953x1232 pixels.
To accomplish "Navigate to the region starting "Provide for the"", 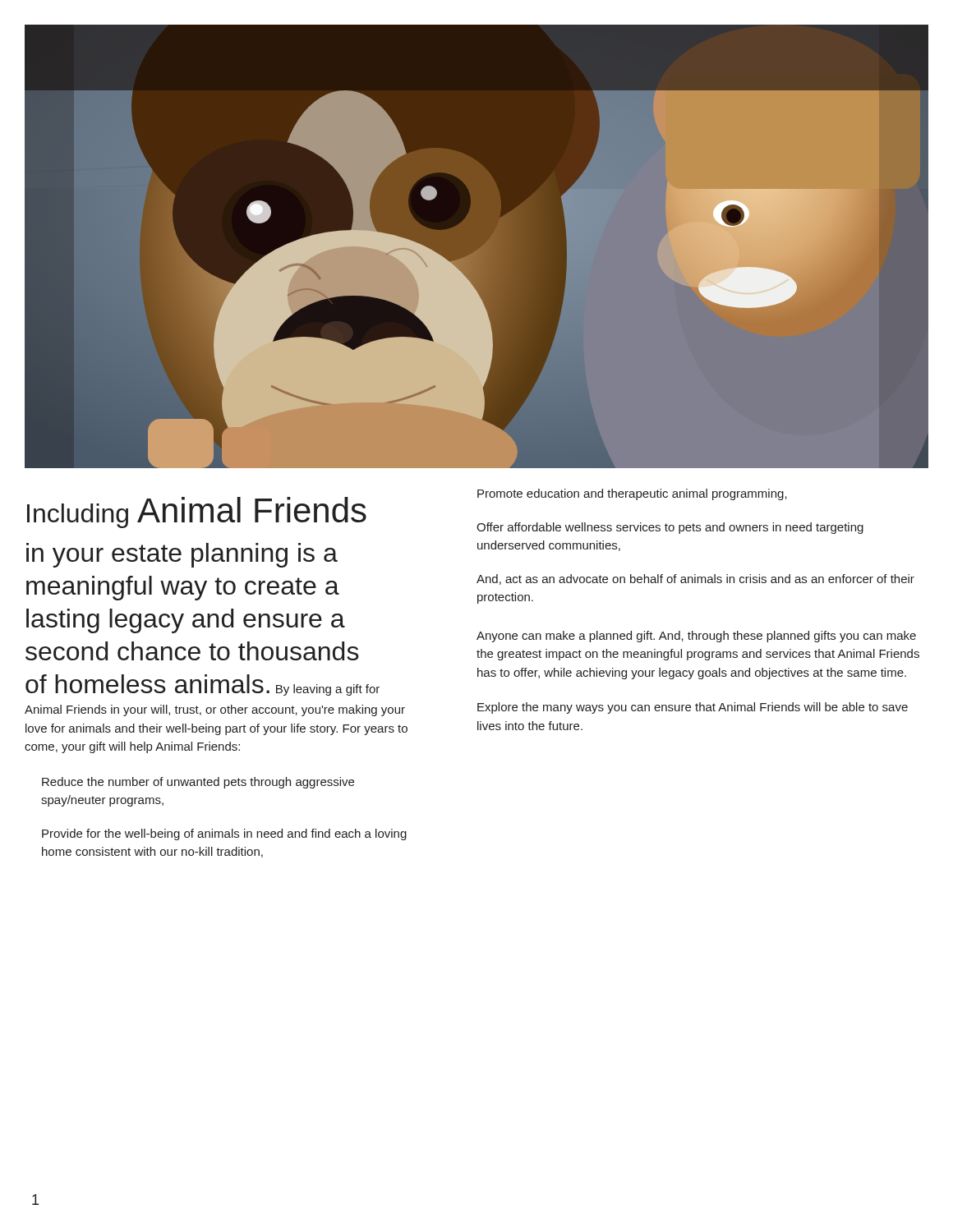I will pyautogui.click(x=224, y=842).
